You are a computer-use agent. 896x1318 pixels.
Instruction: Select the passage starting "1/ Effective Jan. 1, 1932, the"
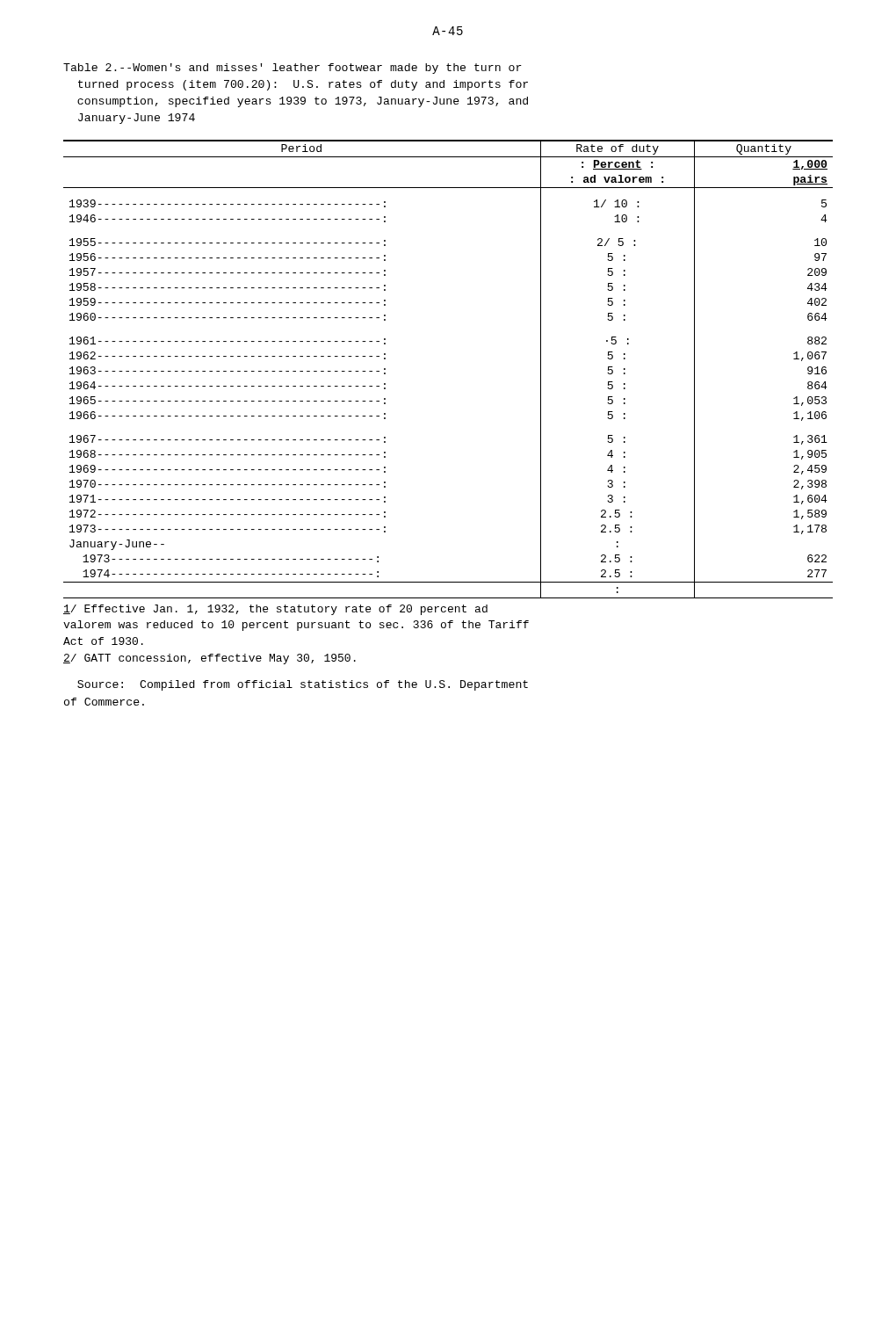296,634
